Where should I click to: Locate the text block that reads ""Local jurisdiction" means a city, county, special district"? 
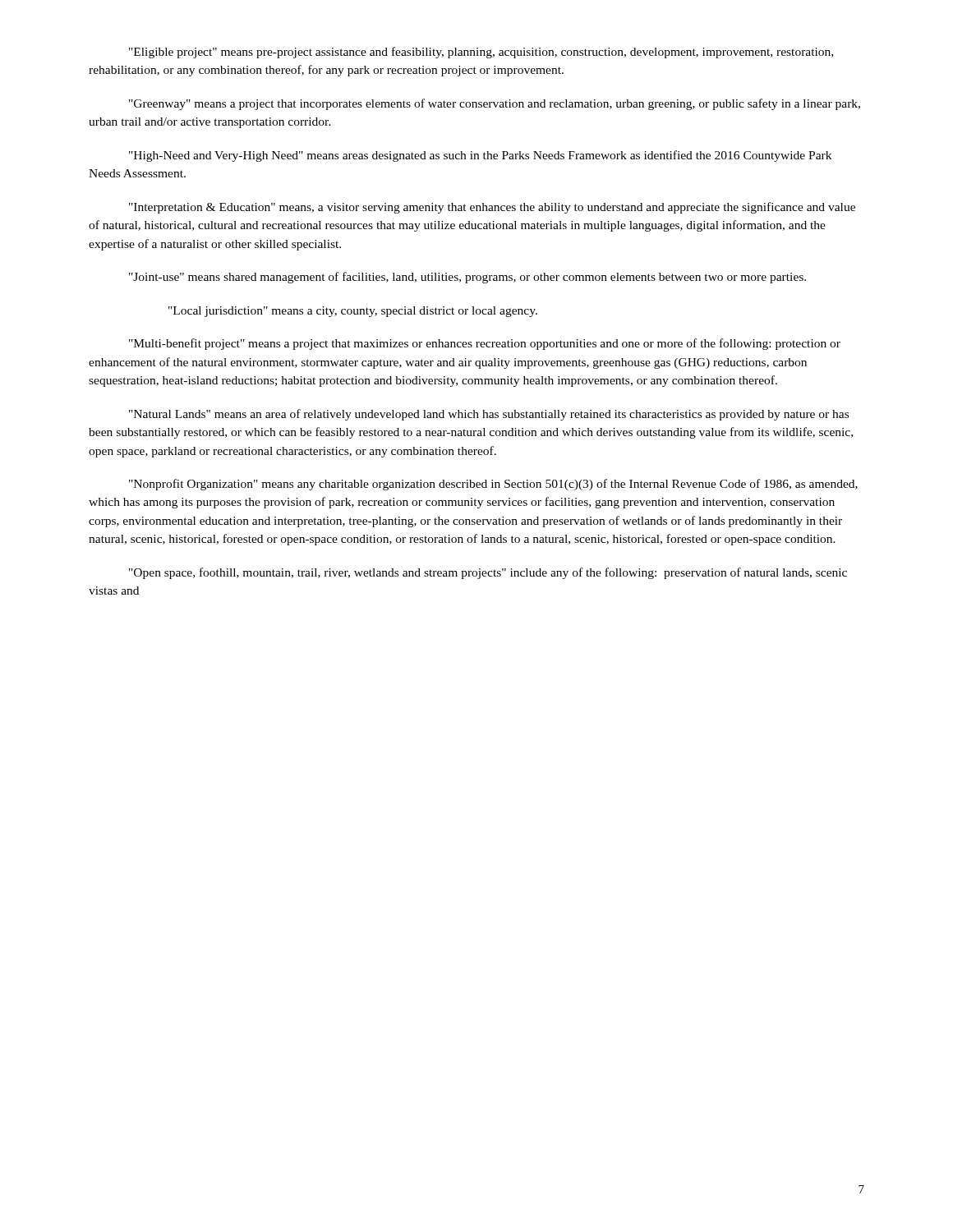(353, 310)
